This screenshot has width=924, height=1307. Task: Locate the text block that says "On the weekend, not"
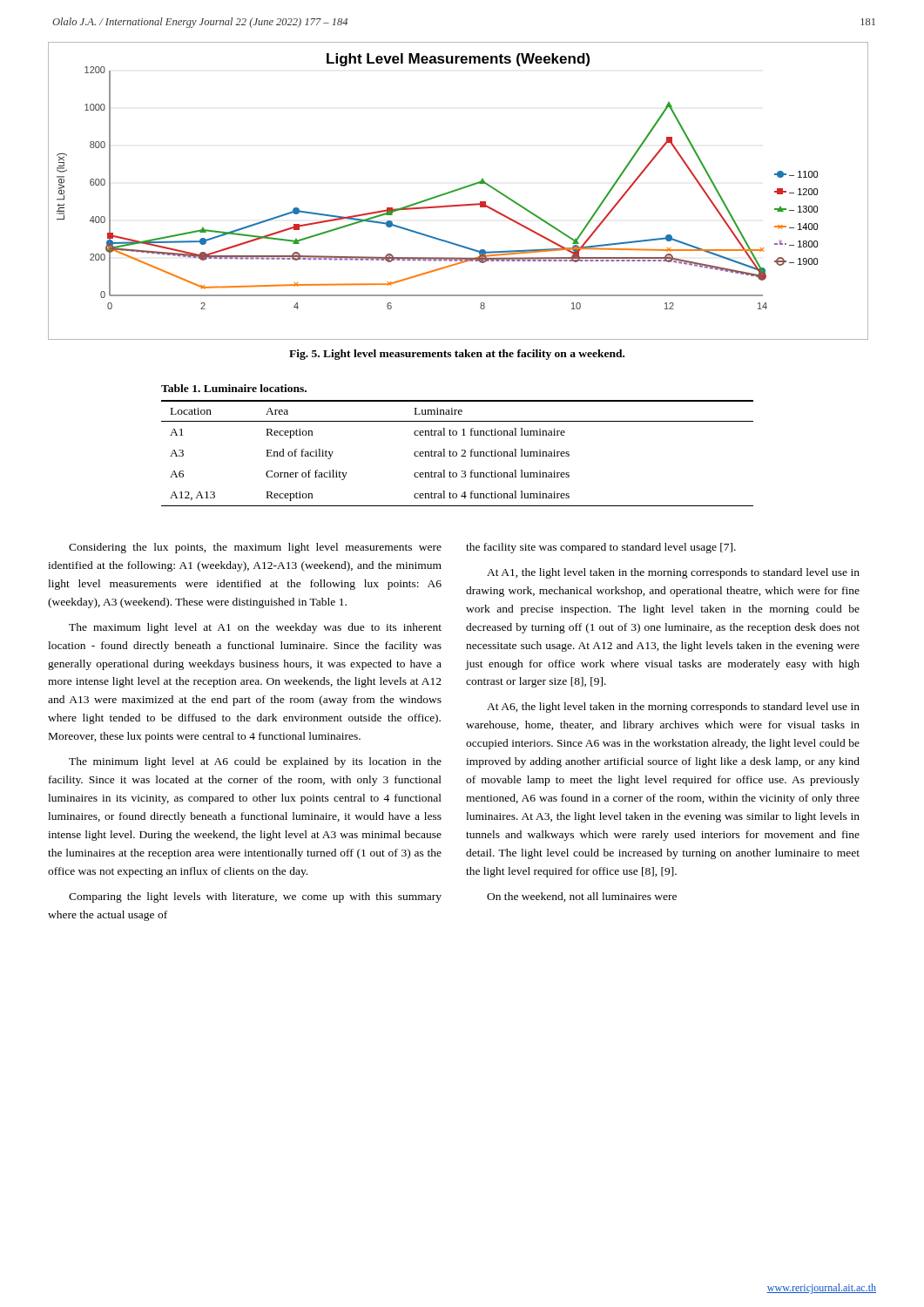[x=663, y=897]
